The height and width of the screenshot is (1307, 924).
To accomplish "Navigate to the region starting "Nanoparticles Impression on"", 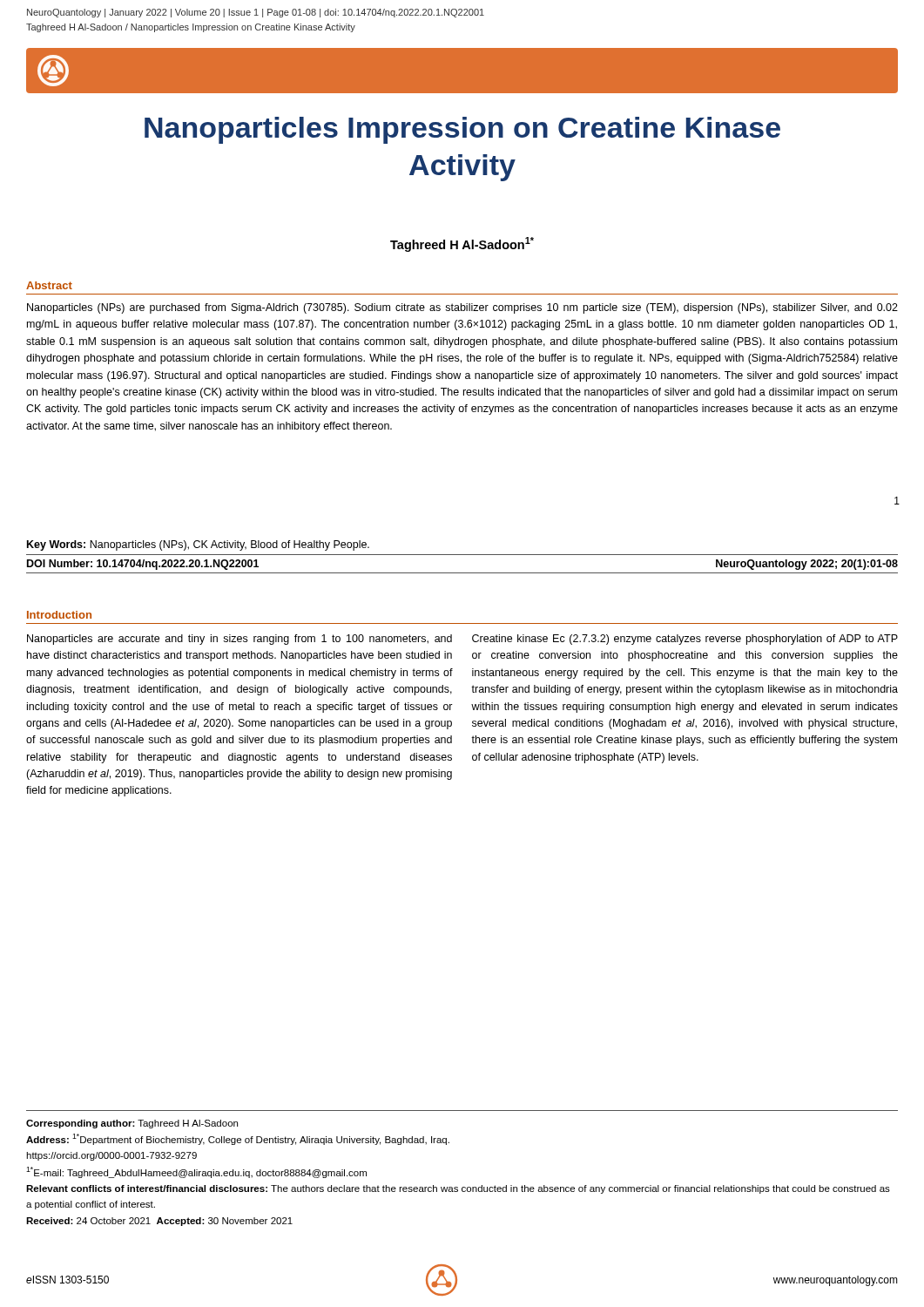I will (462, 146).
